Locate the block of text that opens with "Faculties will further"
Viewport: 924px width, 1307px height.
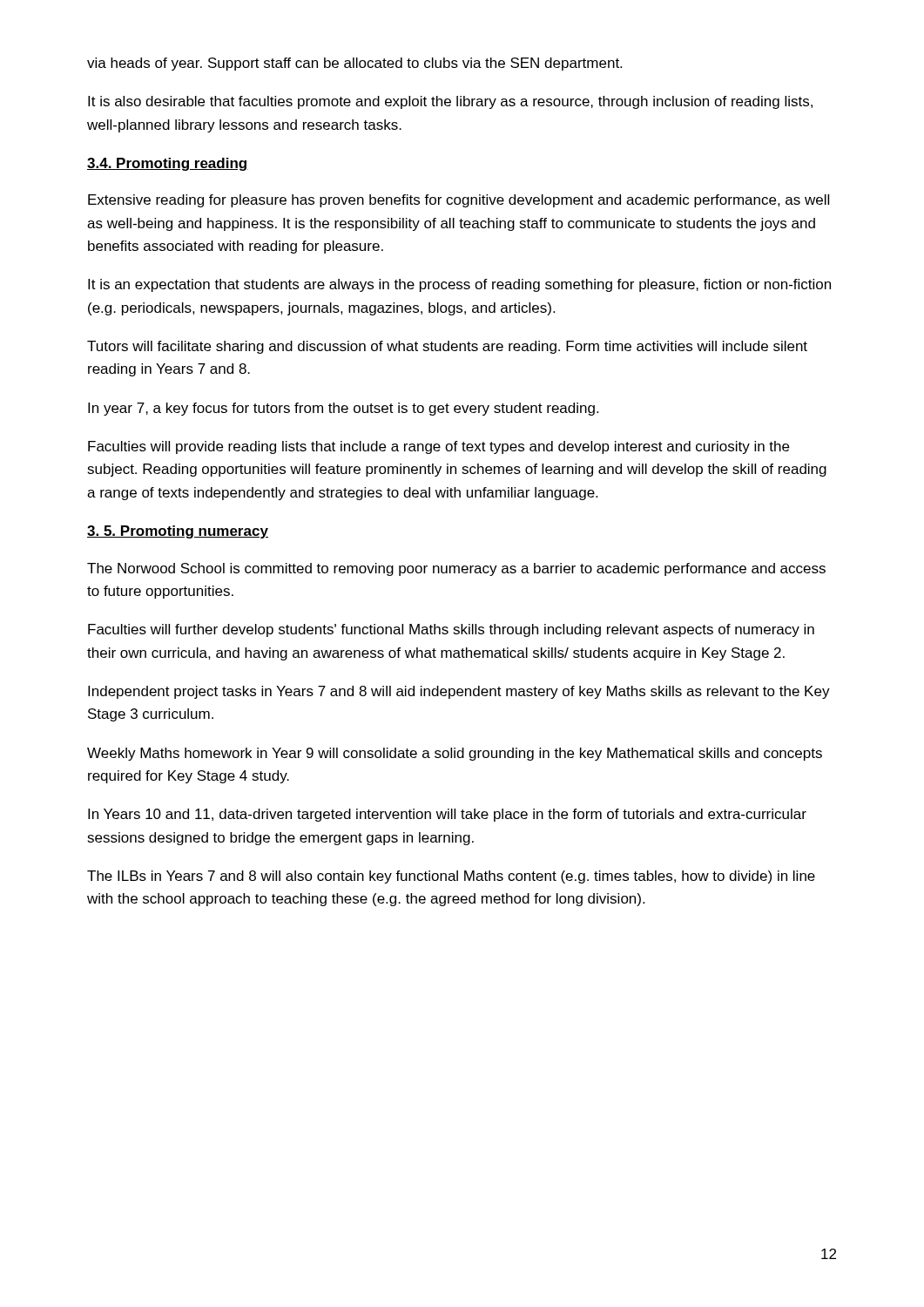click(462, 642)
